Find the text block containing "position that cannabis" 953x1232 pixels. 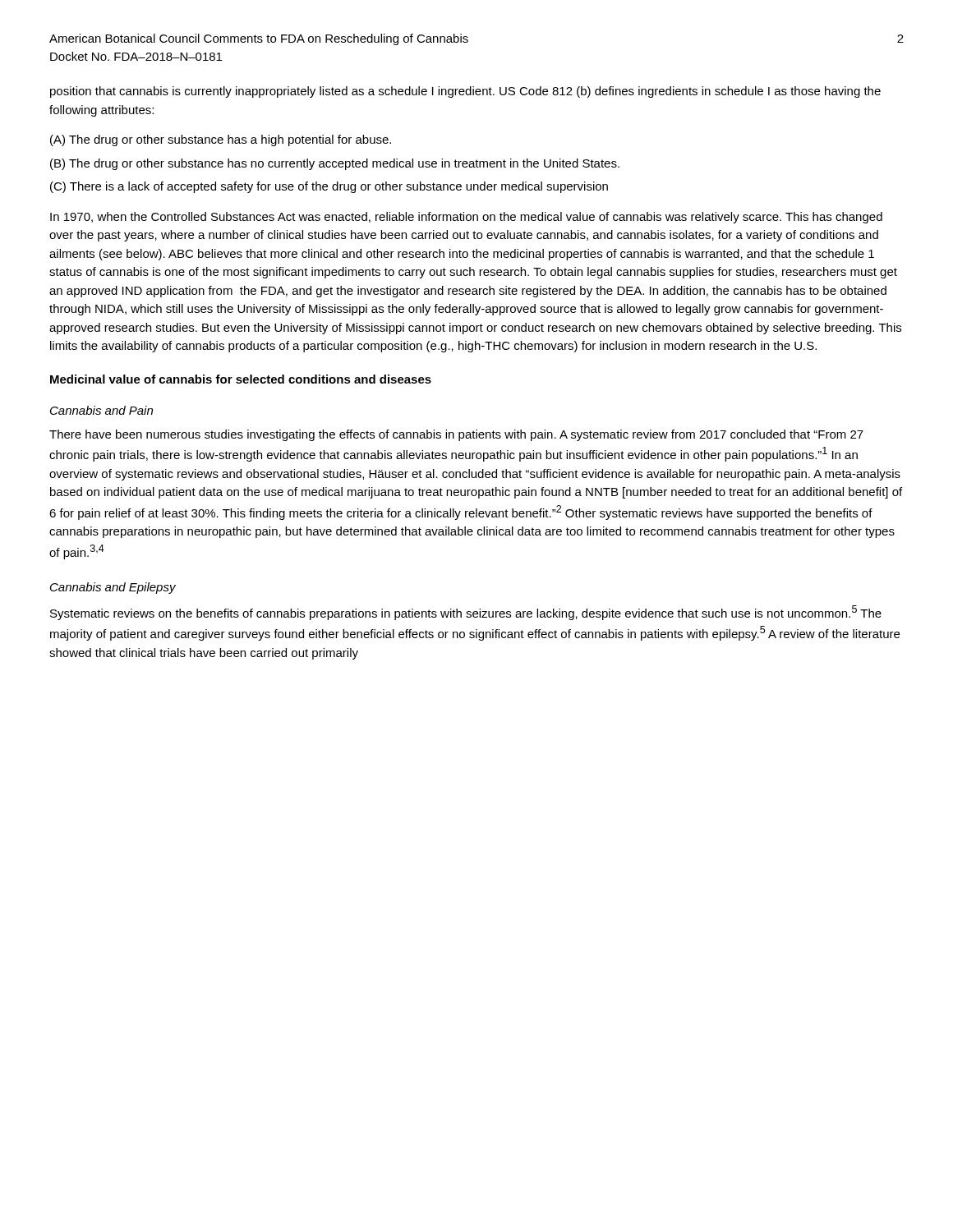point(465,100)
